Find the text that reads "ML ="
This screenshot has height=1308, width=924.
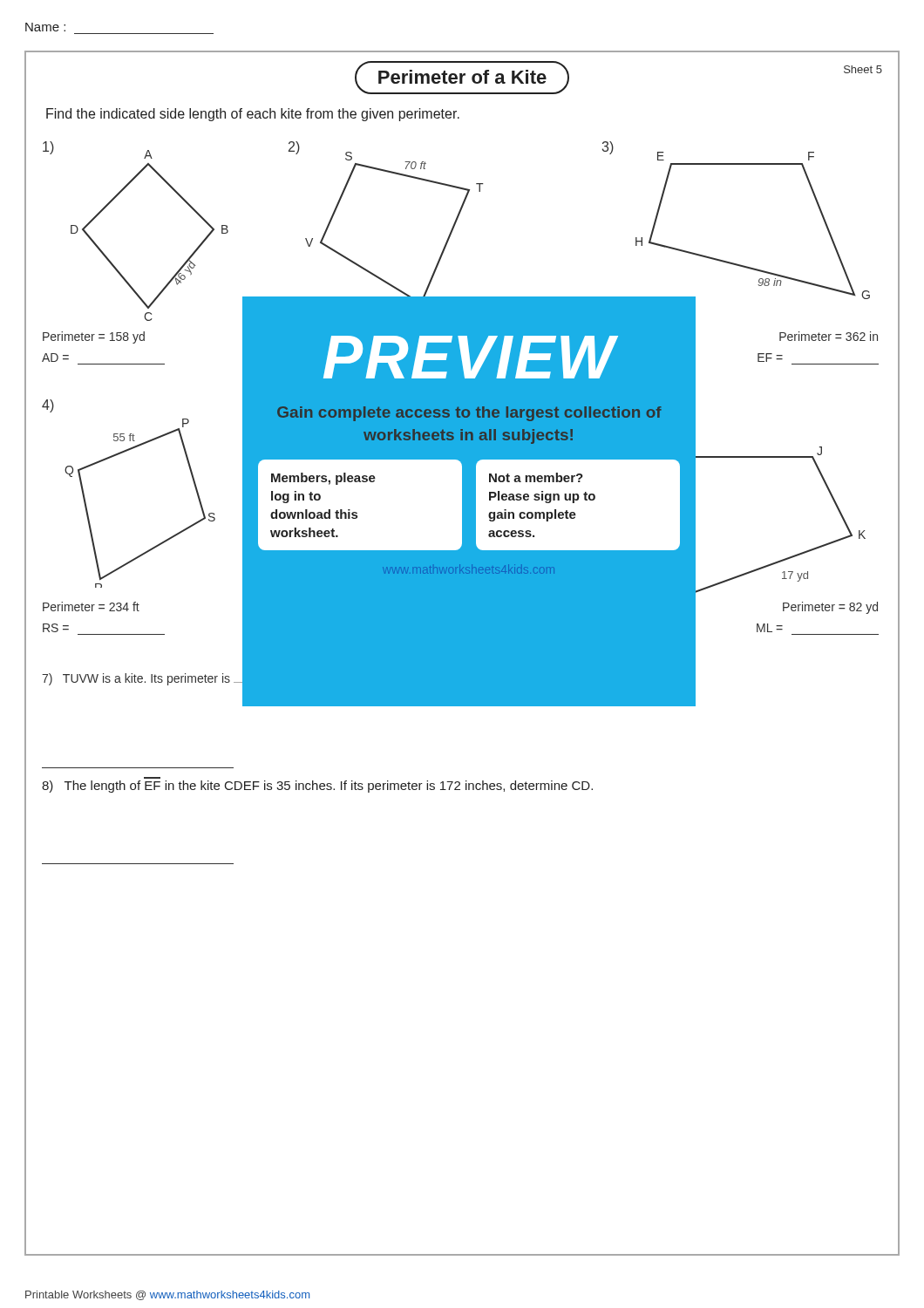tap(817, 628)
